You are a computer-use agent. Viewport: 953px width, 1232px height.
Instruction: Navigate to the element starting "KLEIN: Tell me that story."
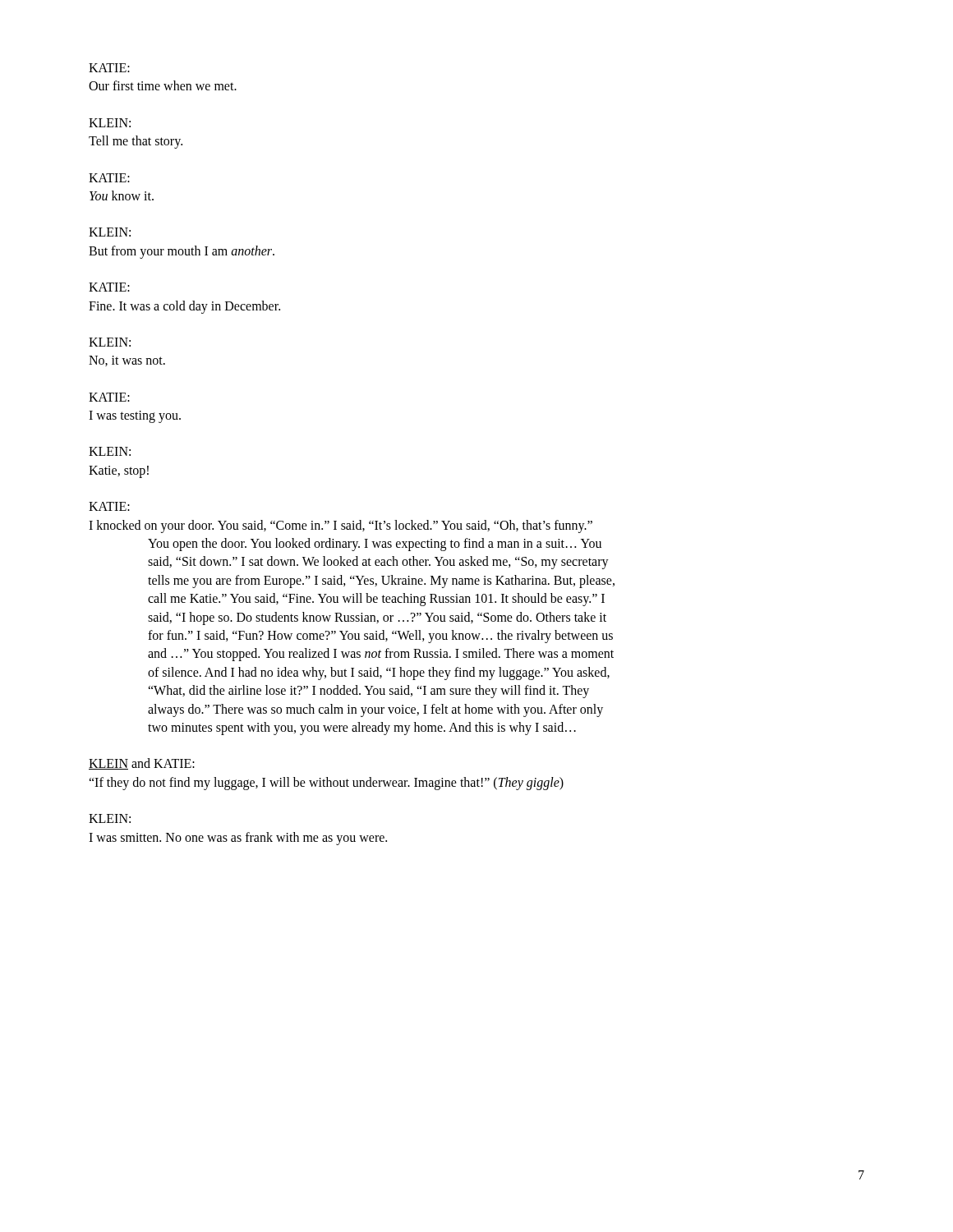(110, 123)
